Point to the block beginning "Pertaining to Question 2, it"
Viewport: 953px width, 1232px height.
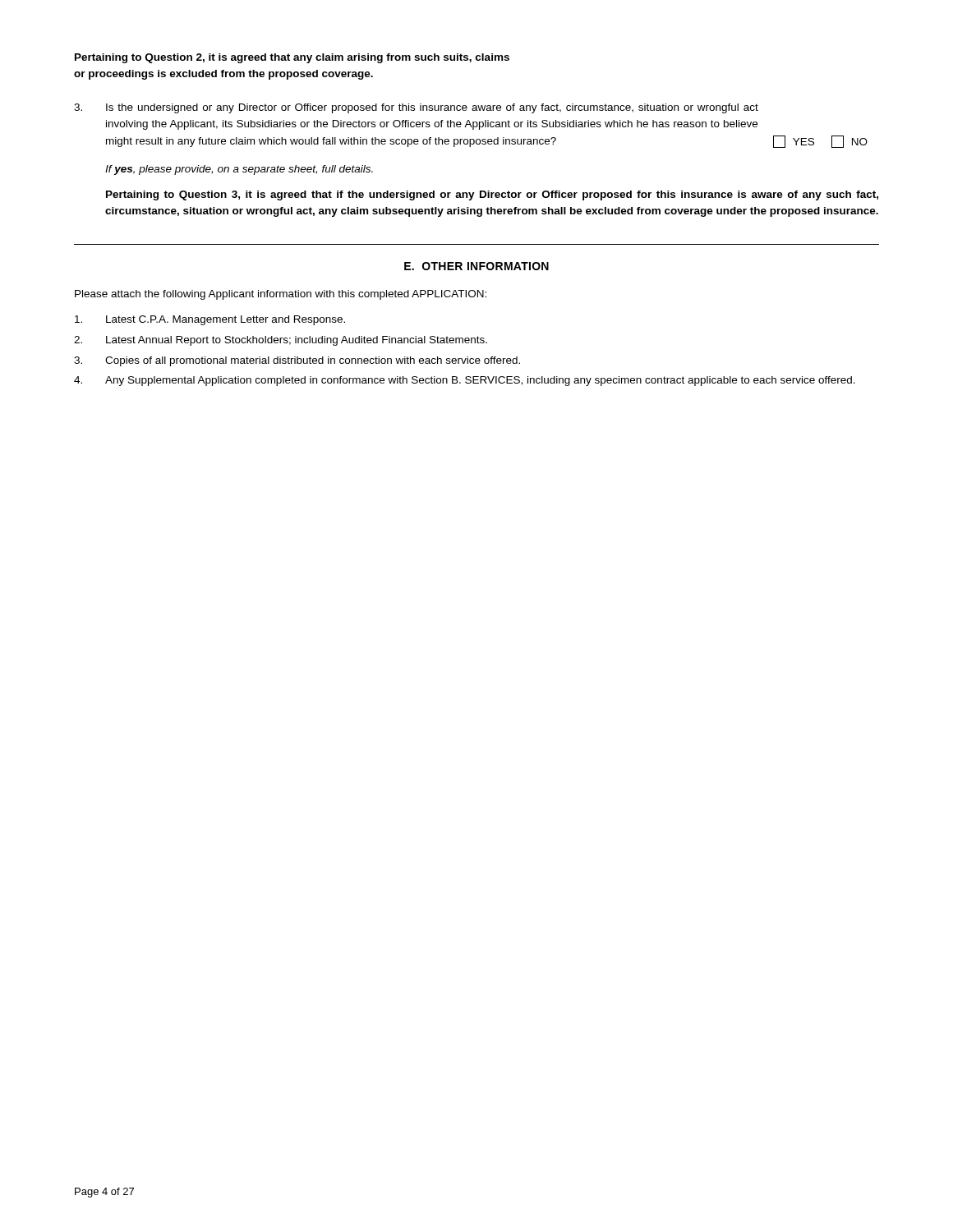coord(292,65)
